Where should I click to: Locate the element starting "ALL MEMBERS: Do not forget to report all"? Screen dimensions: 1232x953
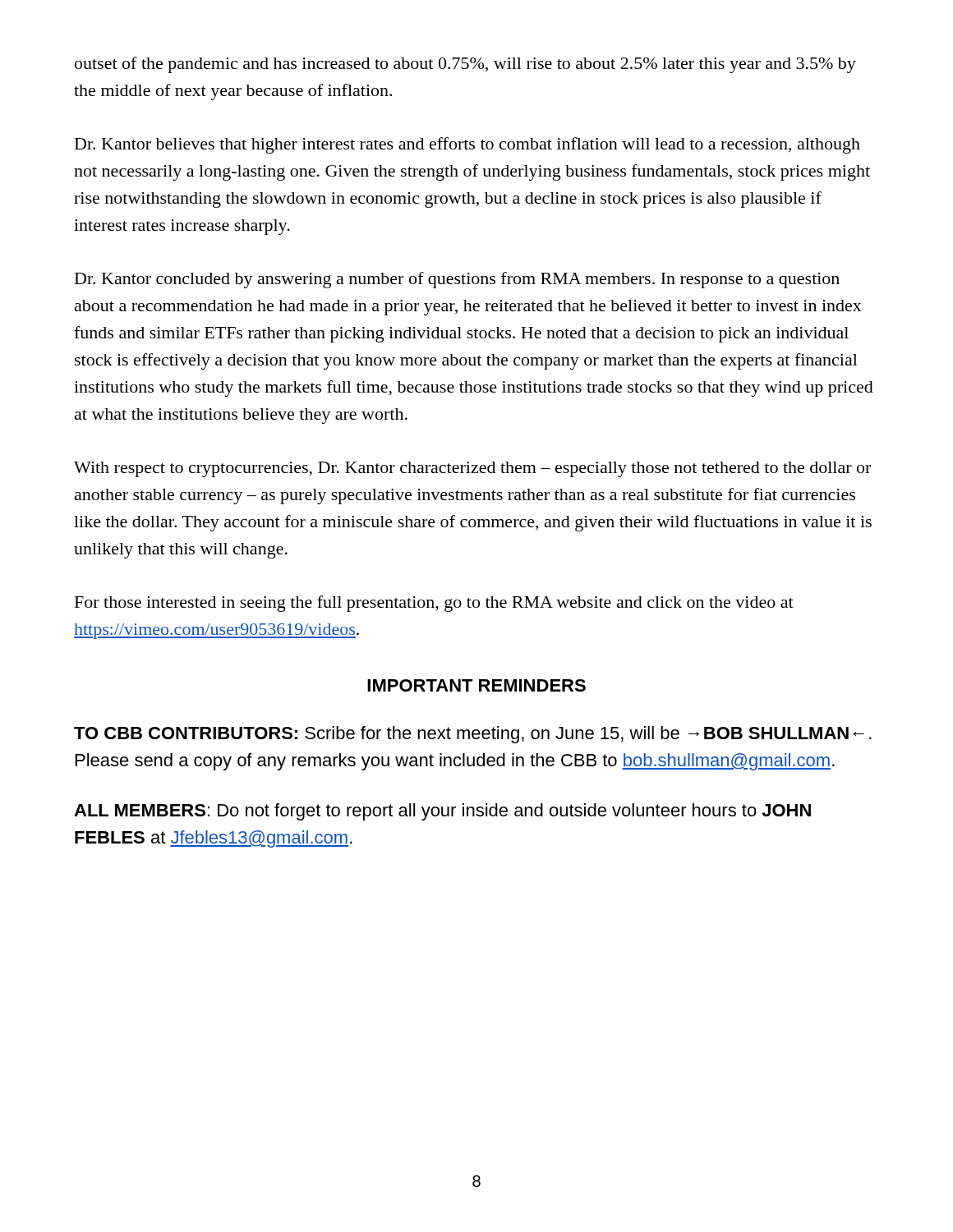(443, 824)
